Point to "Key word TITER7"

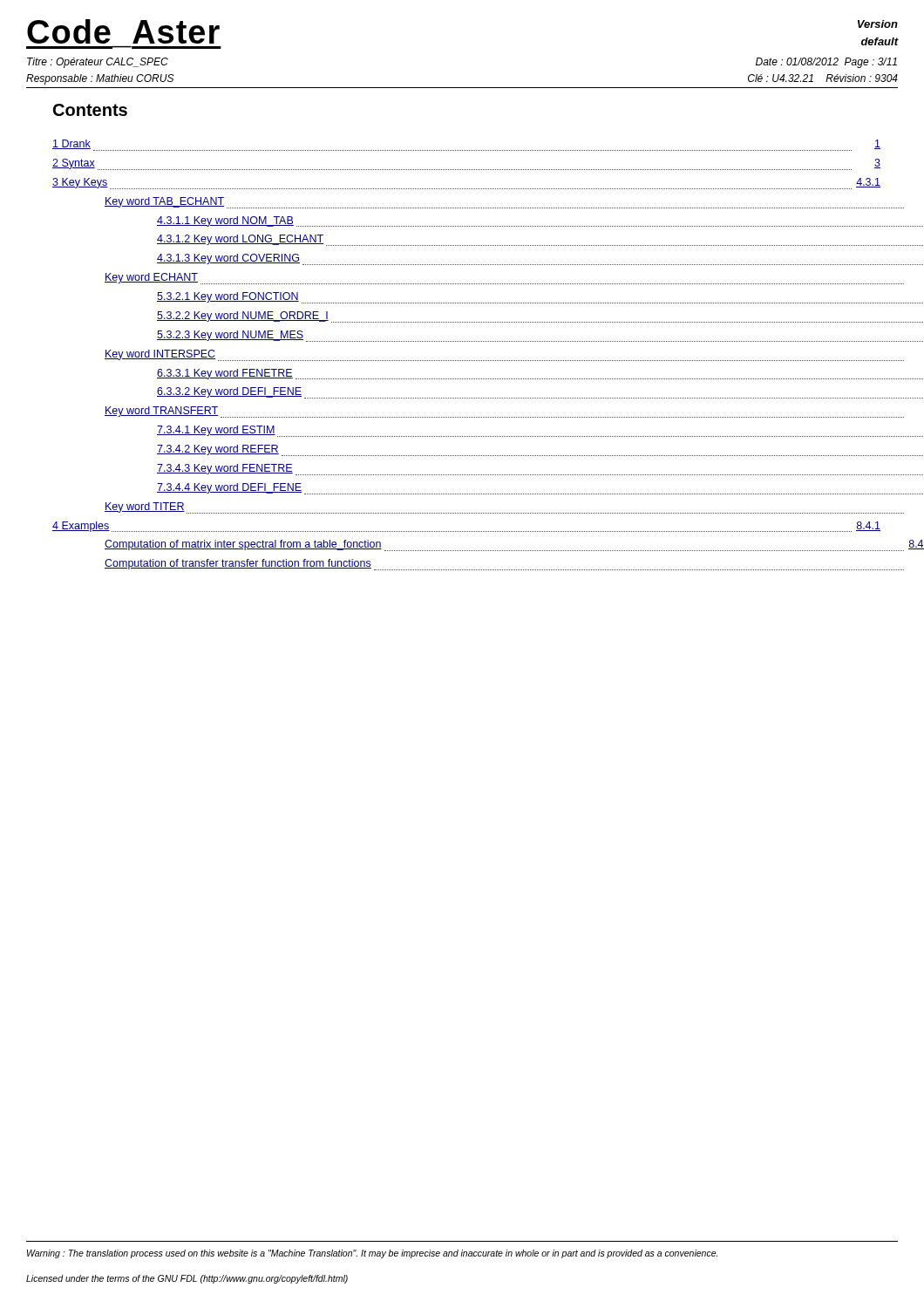pos(514,507)
